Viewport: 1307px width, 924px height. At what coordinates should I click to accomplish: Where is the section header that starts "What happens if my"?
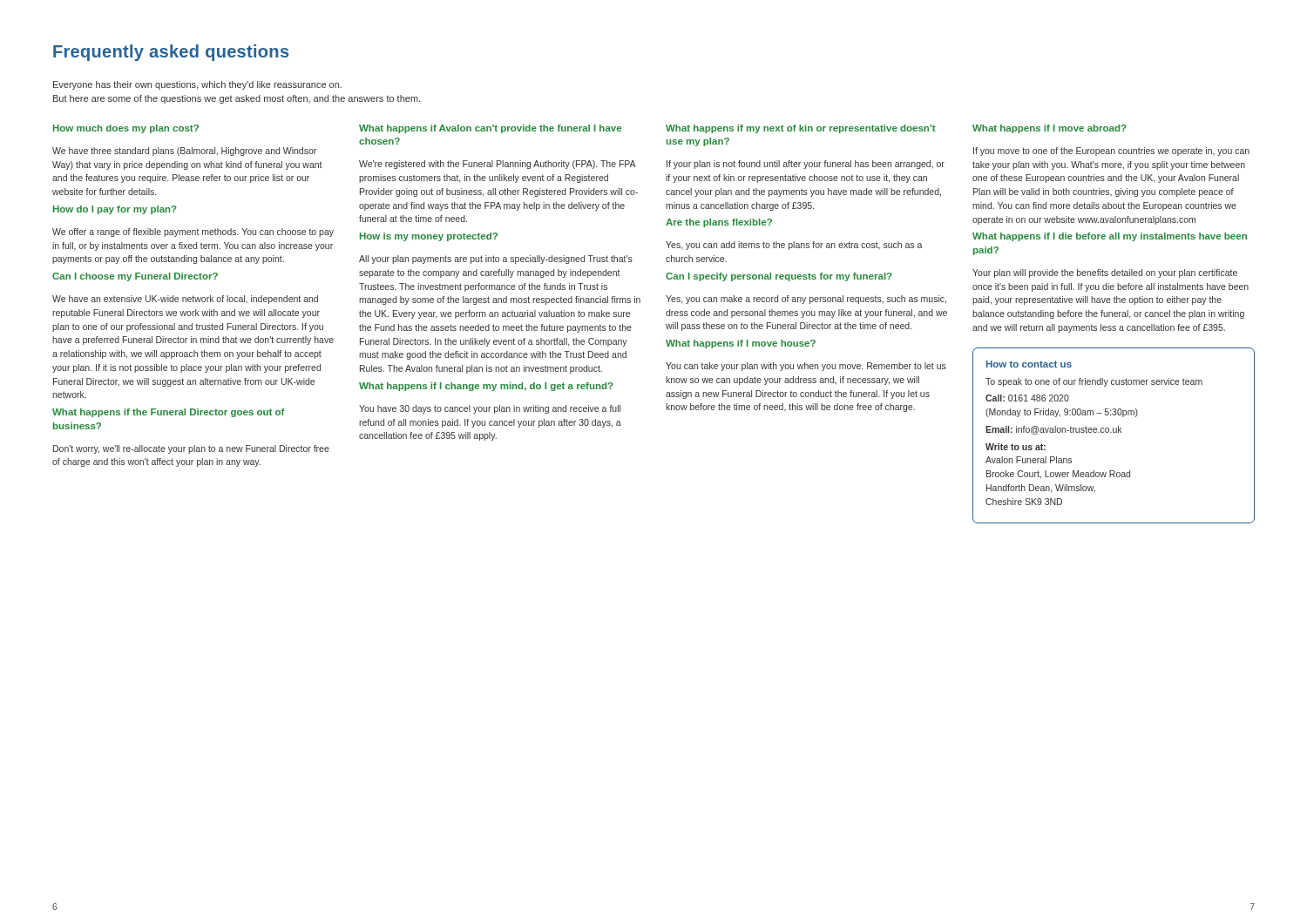(807, 135)
